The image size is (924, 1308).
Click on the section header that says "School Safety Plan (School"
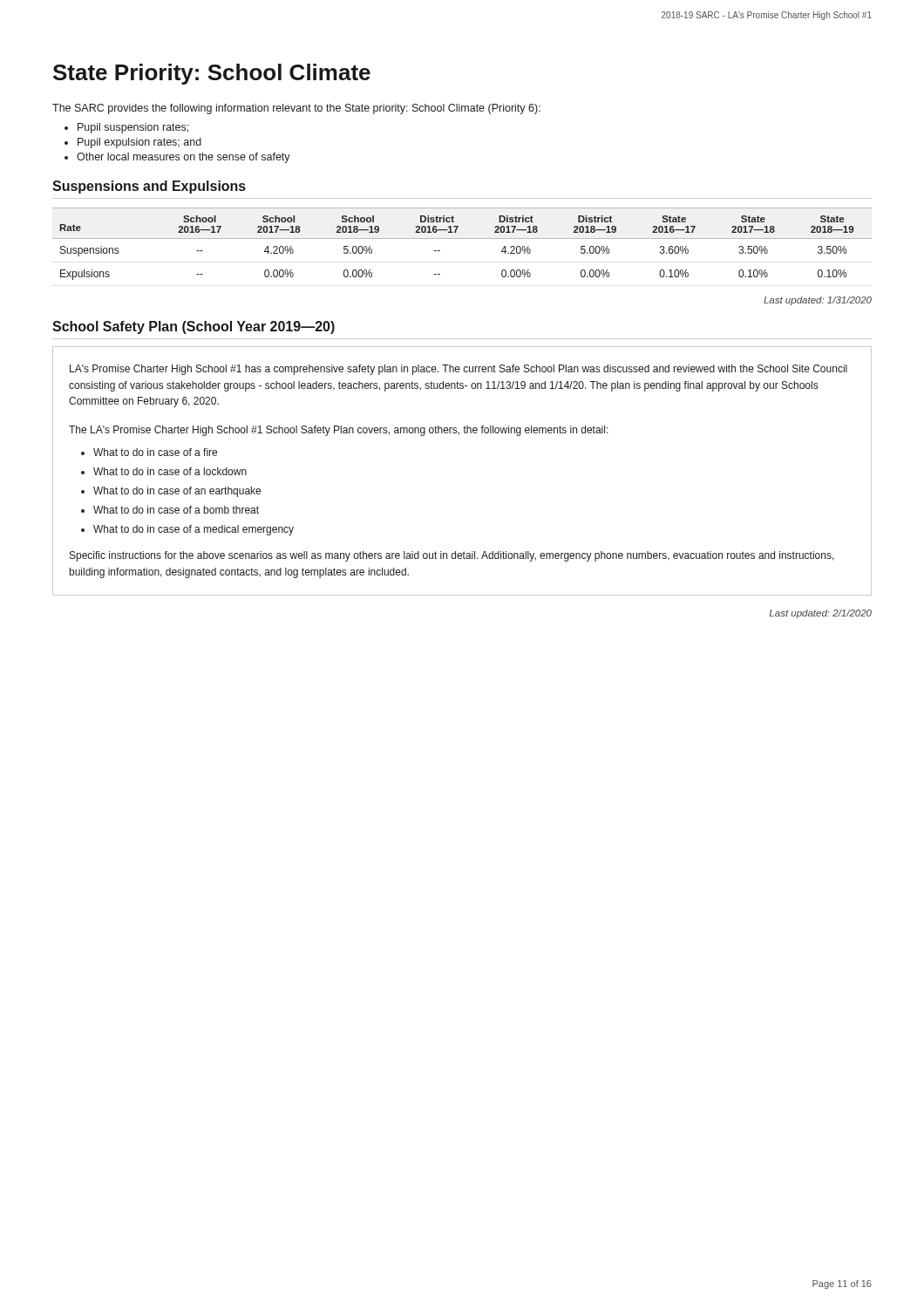coord(462,329)
